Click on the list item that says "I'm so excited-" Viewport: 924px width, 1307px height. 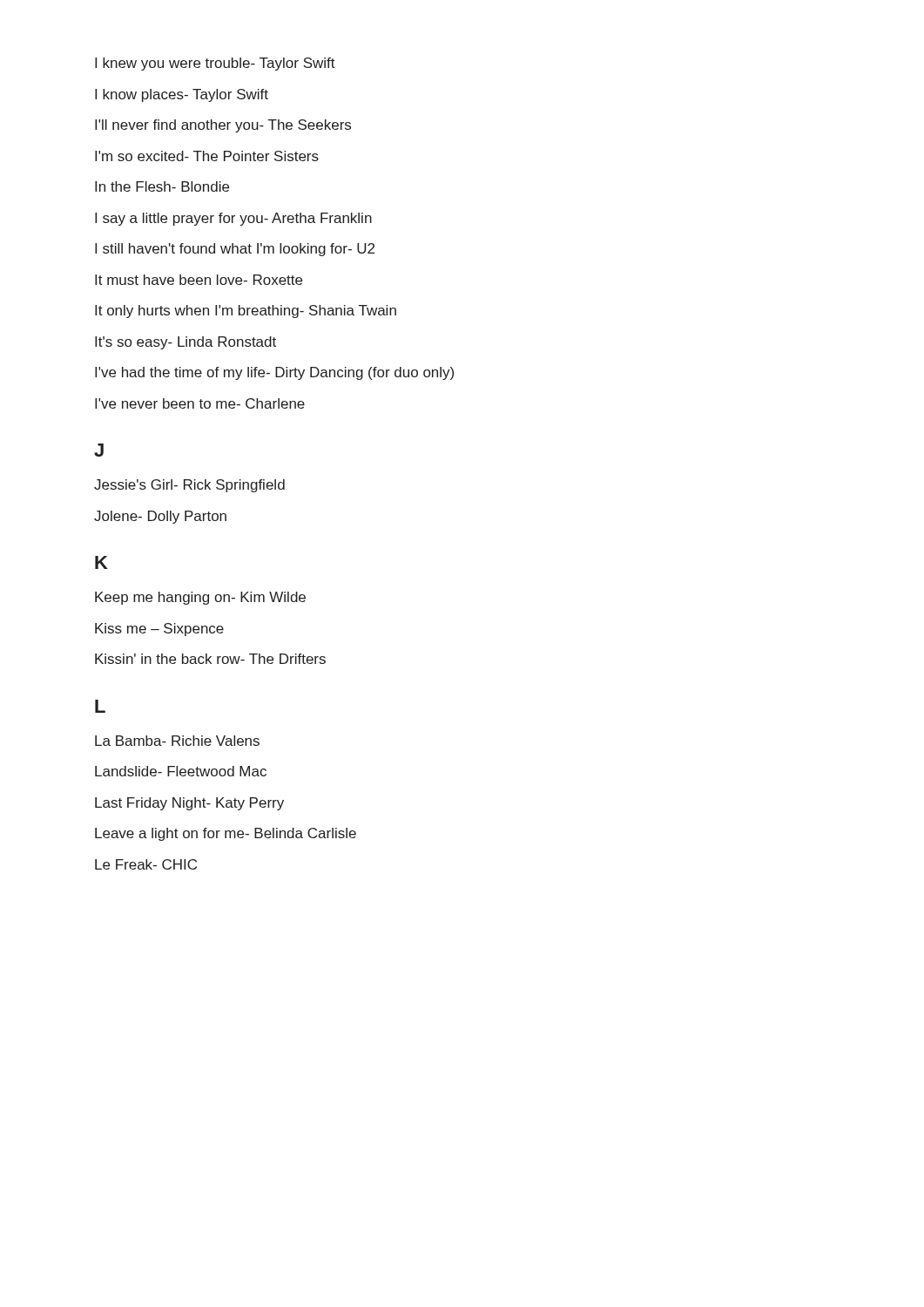[206, 156]
